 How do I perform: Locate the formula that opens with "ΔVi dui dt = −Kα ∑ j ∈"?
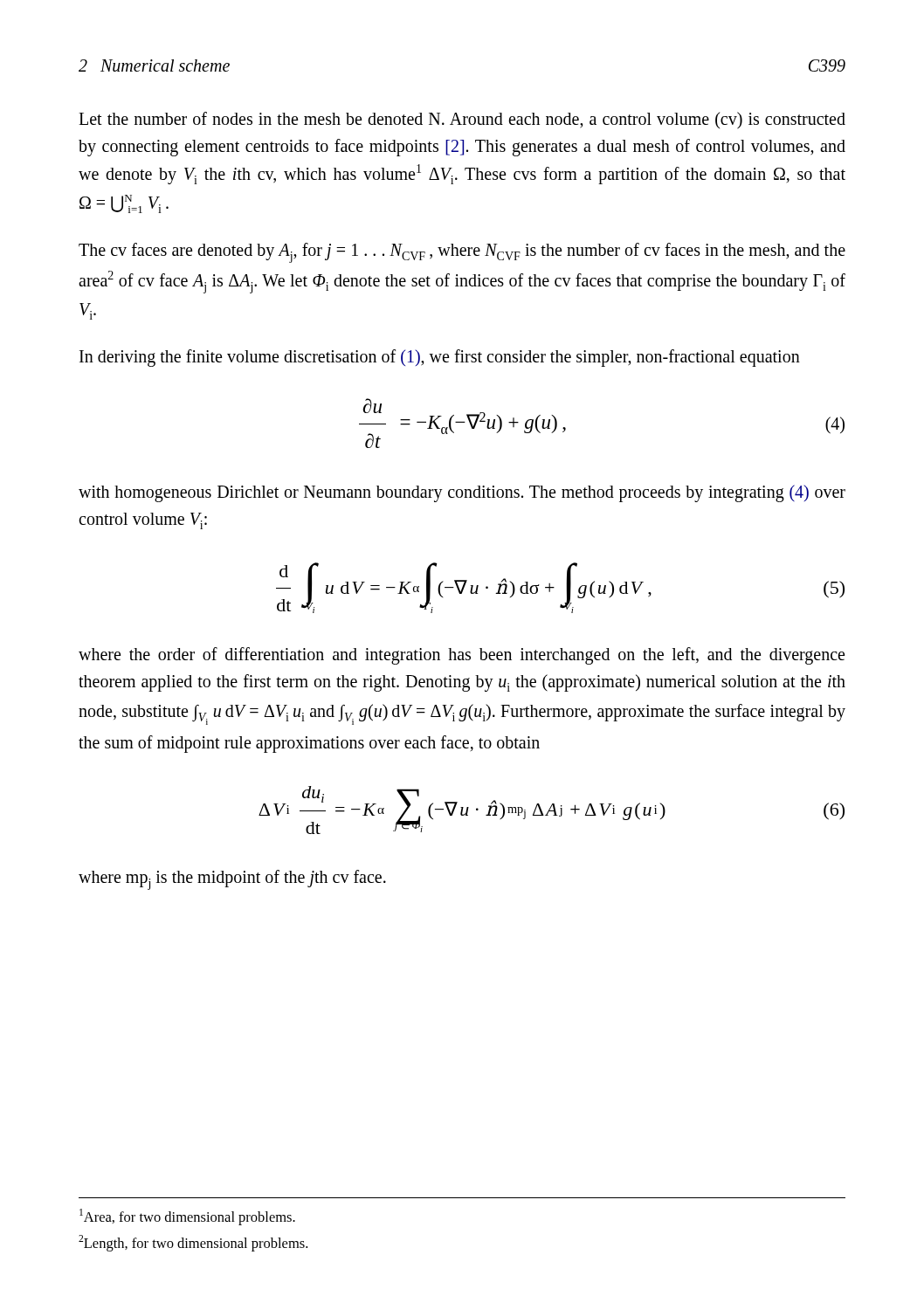552,810
